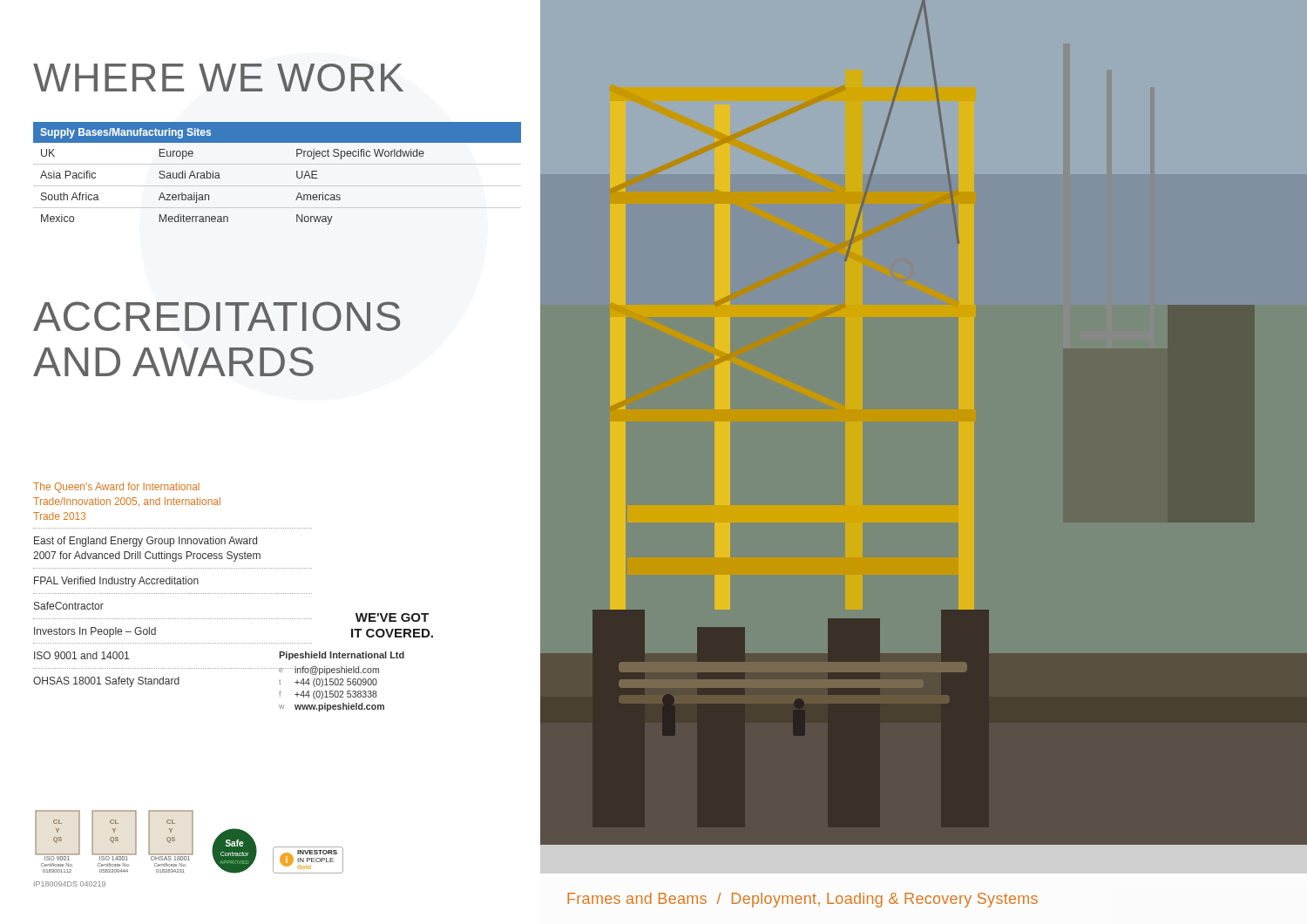Find the text with the text "IP180094DS 040219"
This screenshot has width=1307, height=924.
[70, 884]
